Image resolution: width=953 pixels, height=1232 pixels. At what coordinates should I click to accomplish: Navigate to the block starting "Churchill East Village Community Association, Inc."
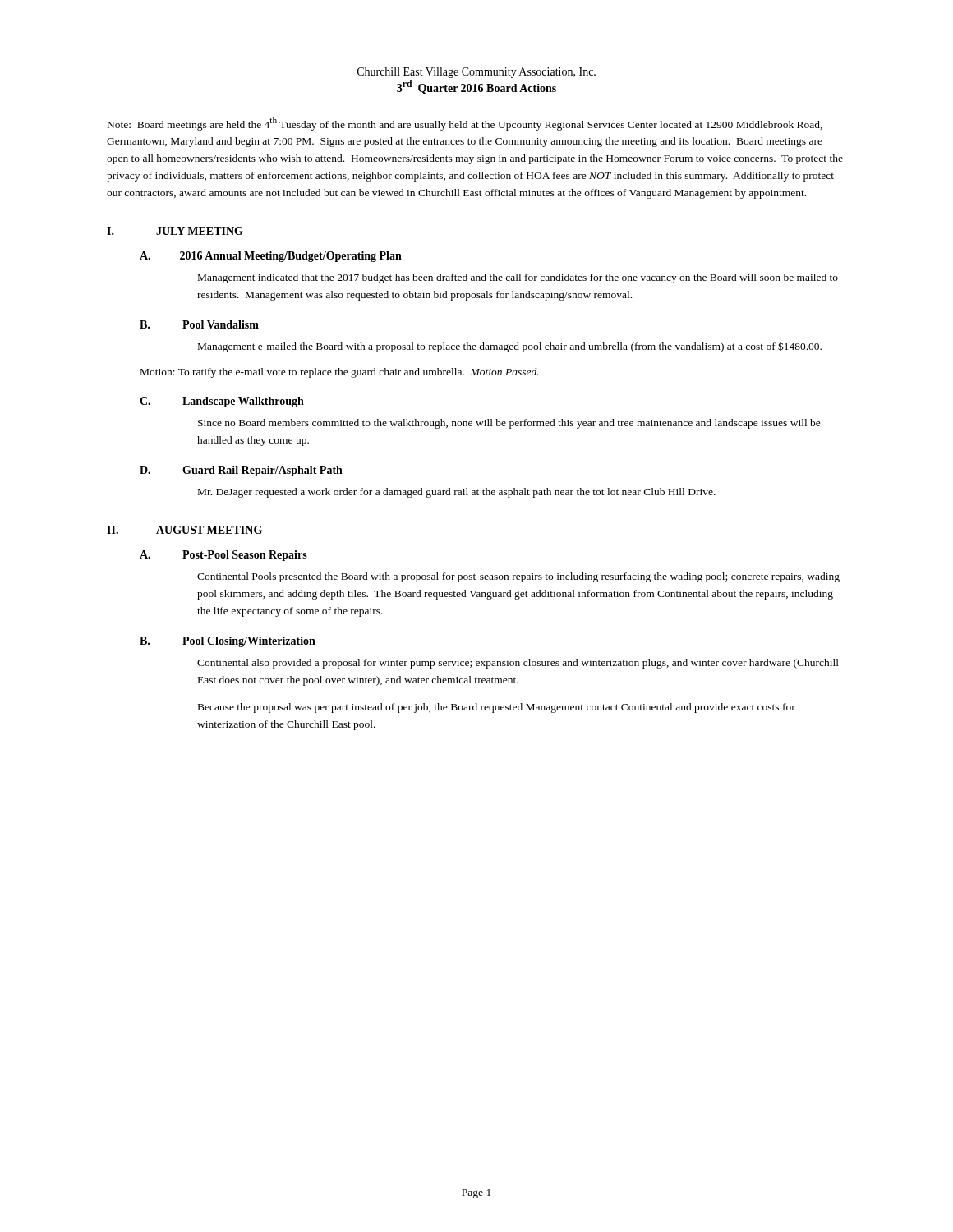[476, 80]
